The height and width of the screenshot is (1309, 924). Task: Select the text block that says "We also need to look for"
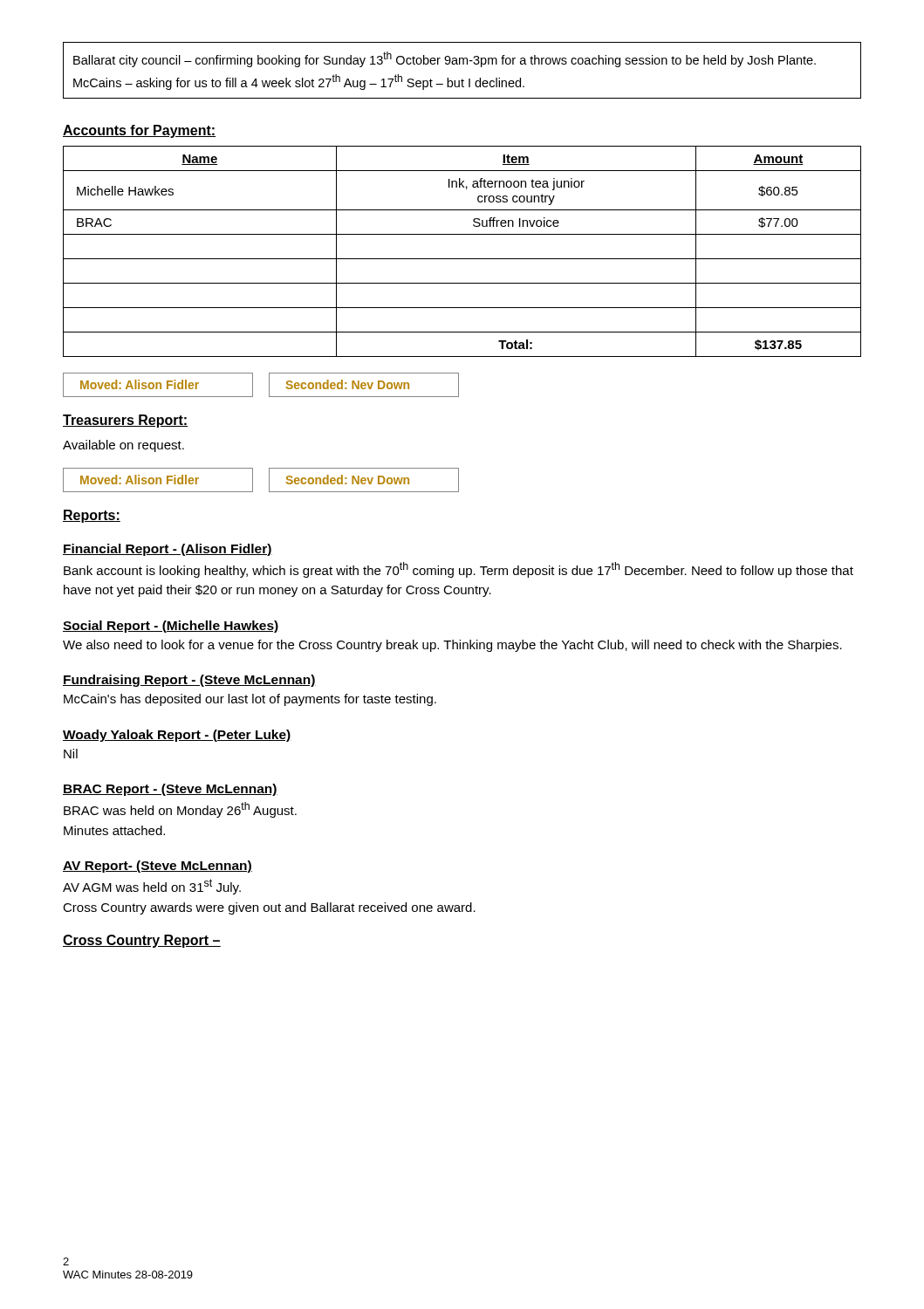(x=453, y=644)
